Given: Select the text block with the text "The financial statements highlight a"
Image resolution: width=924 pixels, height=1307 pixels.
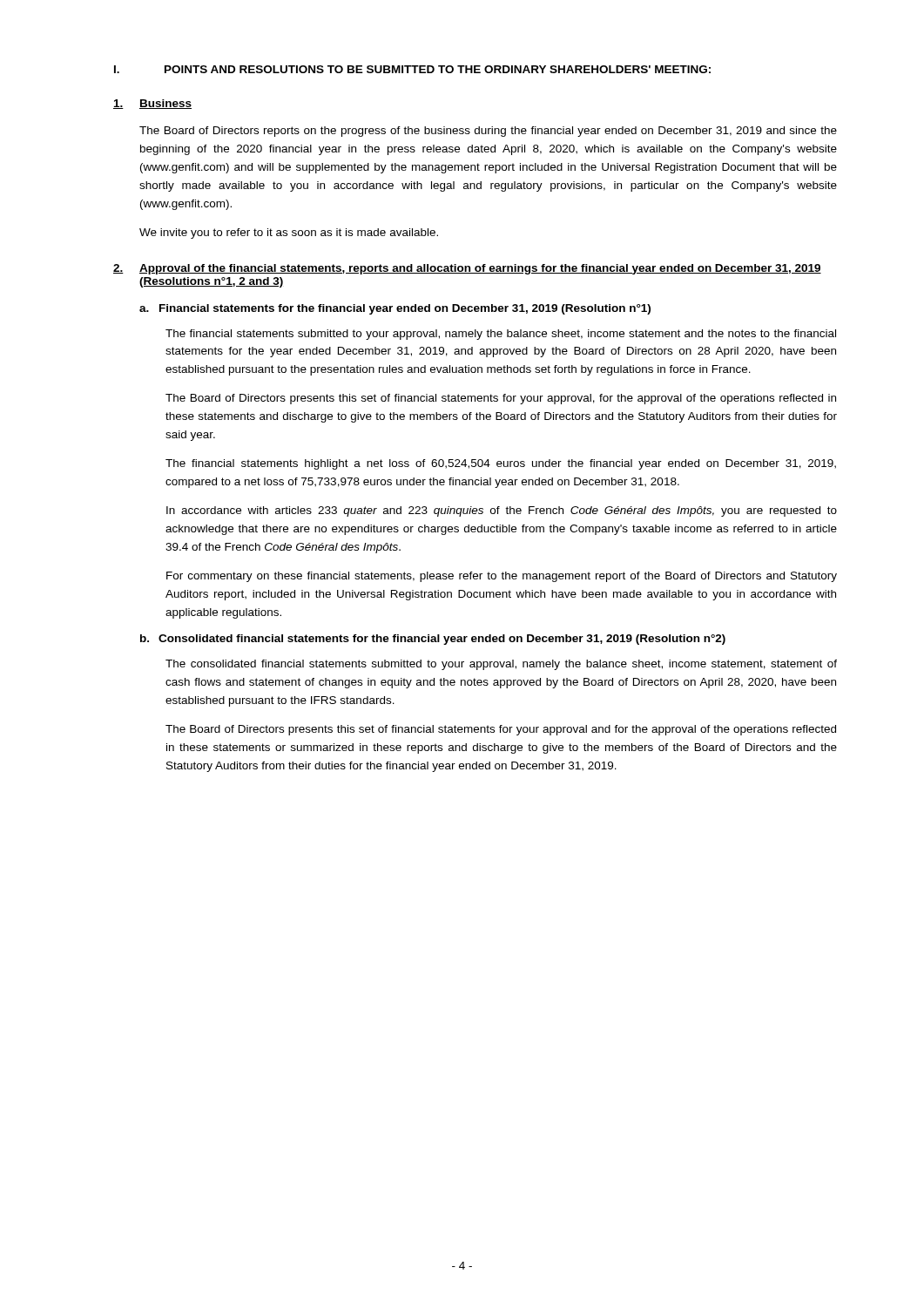Looking at the screenshot, I should tap(501, 472).
